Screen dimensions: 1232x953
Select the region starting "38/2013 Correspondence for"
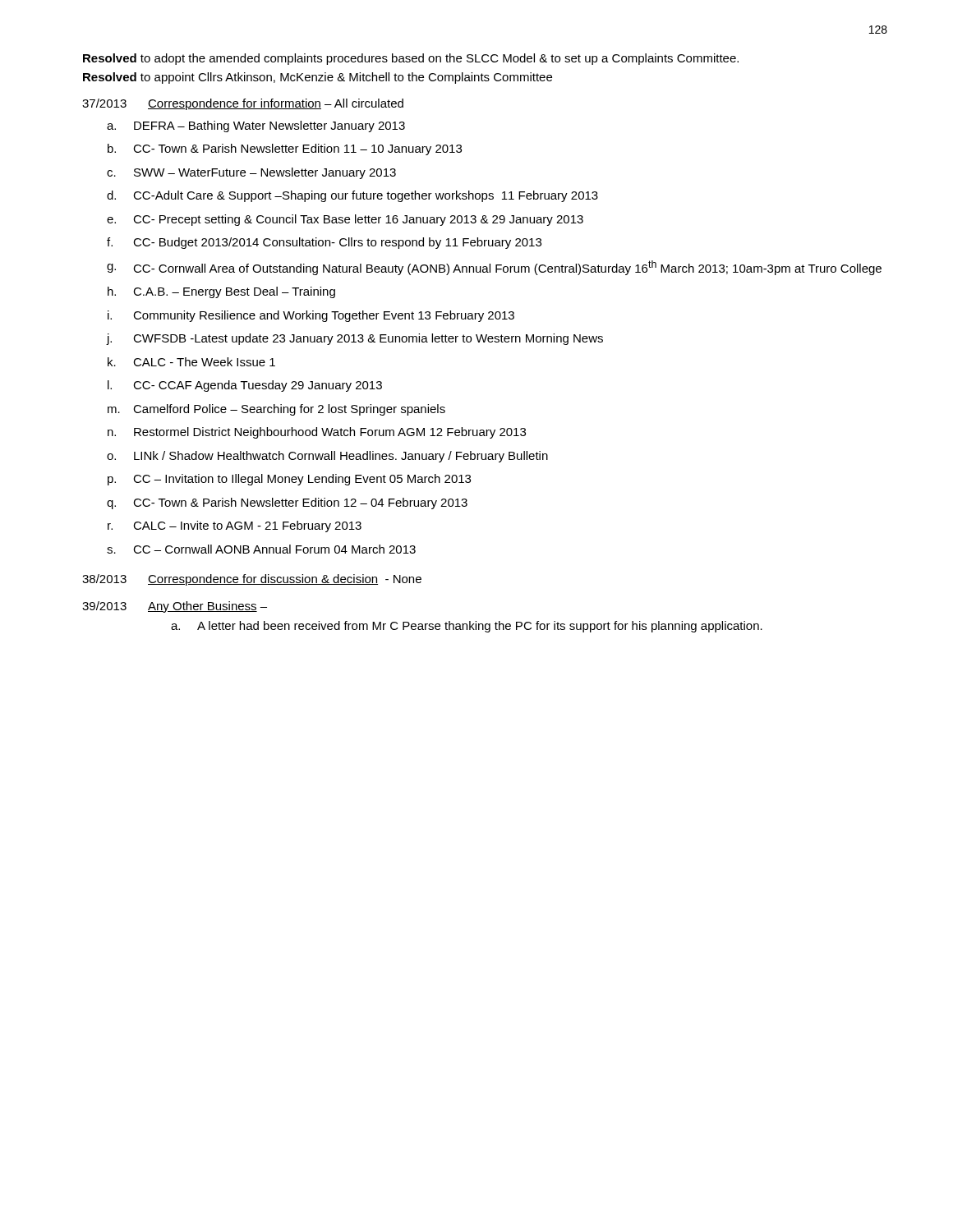coord(252,580)
